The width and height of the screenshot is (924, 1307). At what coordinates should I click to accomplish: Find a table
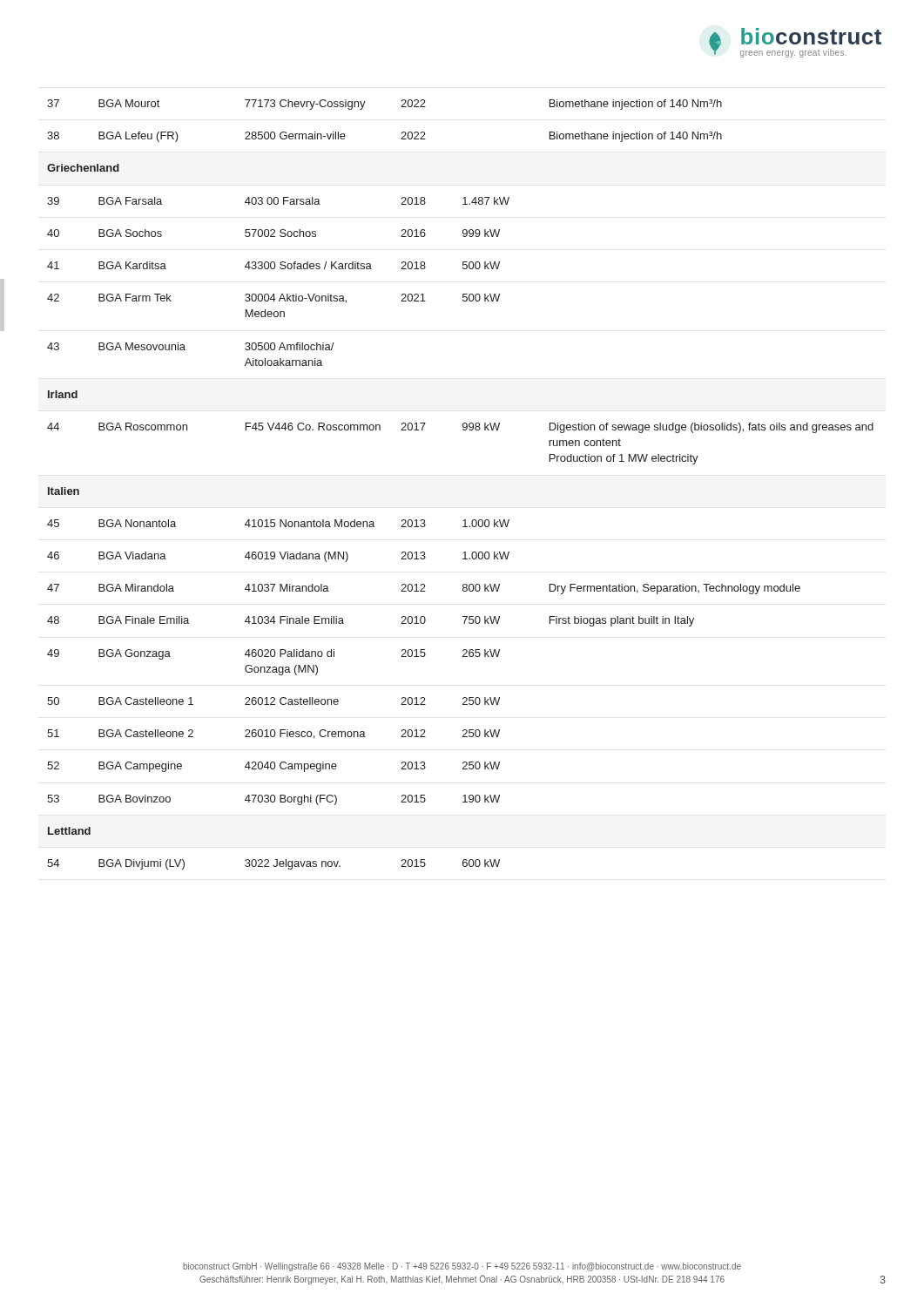[462, 484]
